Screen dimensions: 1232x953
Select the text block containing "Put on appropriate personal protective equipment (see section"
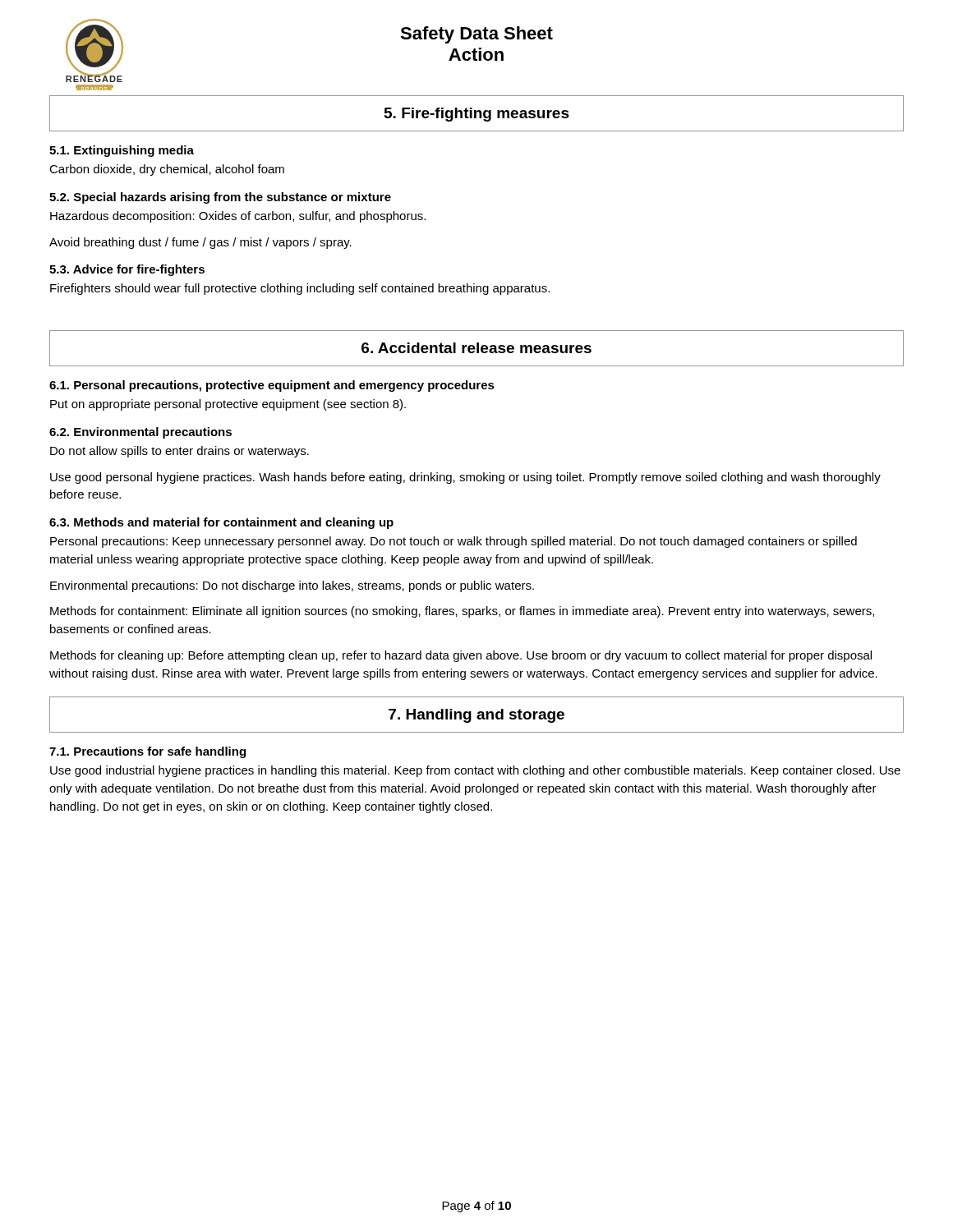pyautogui.click(x=228, y=404)
